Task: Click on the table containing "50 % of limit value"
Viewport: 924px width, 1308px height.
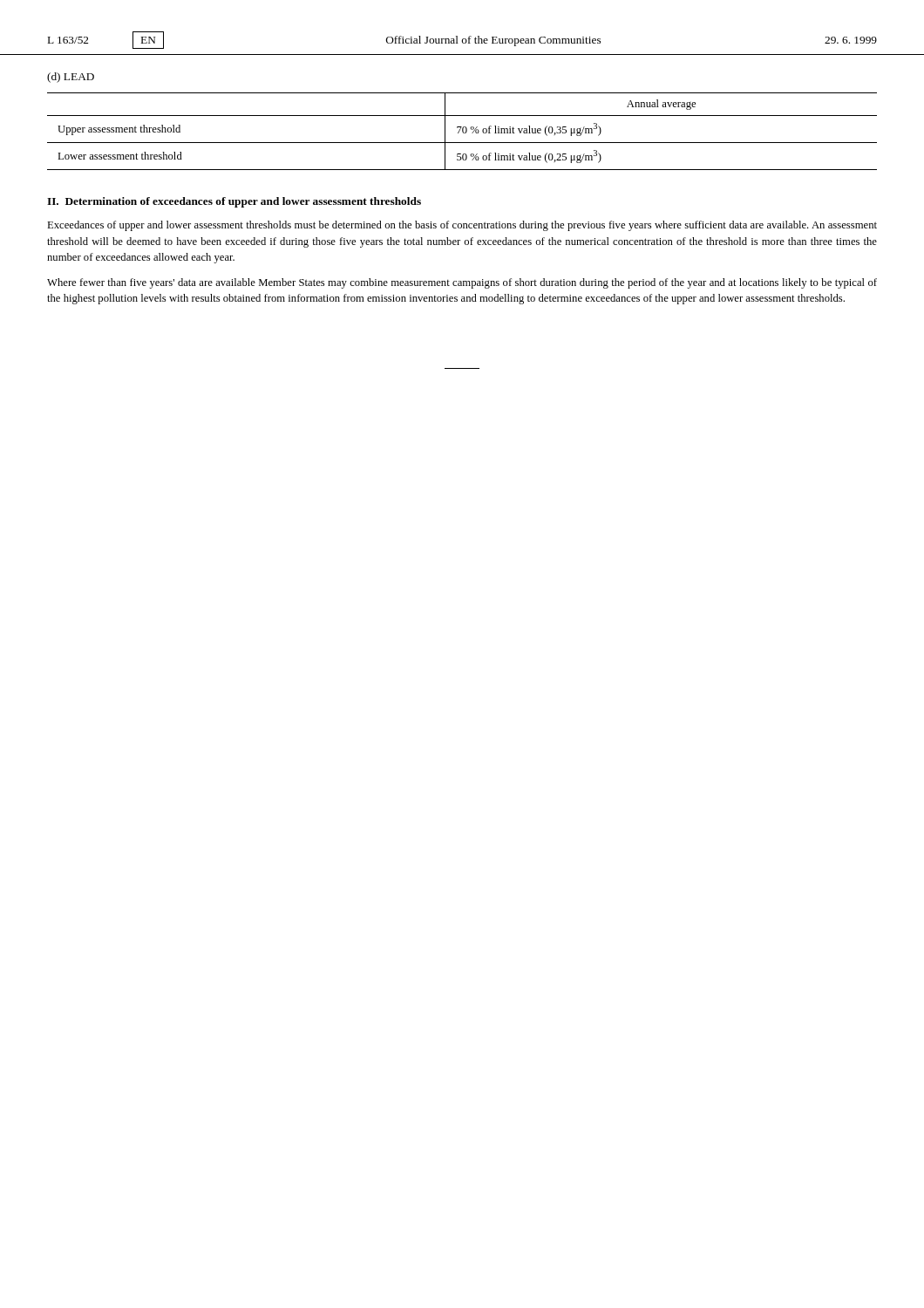Action: tap(462, 131)
